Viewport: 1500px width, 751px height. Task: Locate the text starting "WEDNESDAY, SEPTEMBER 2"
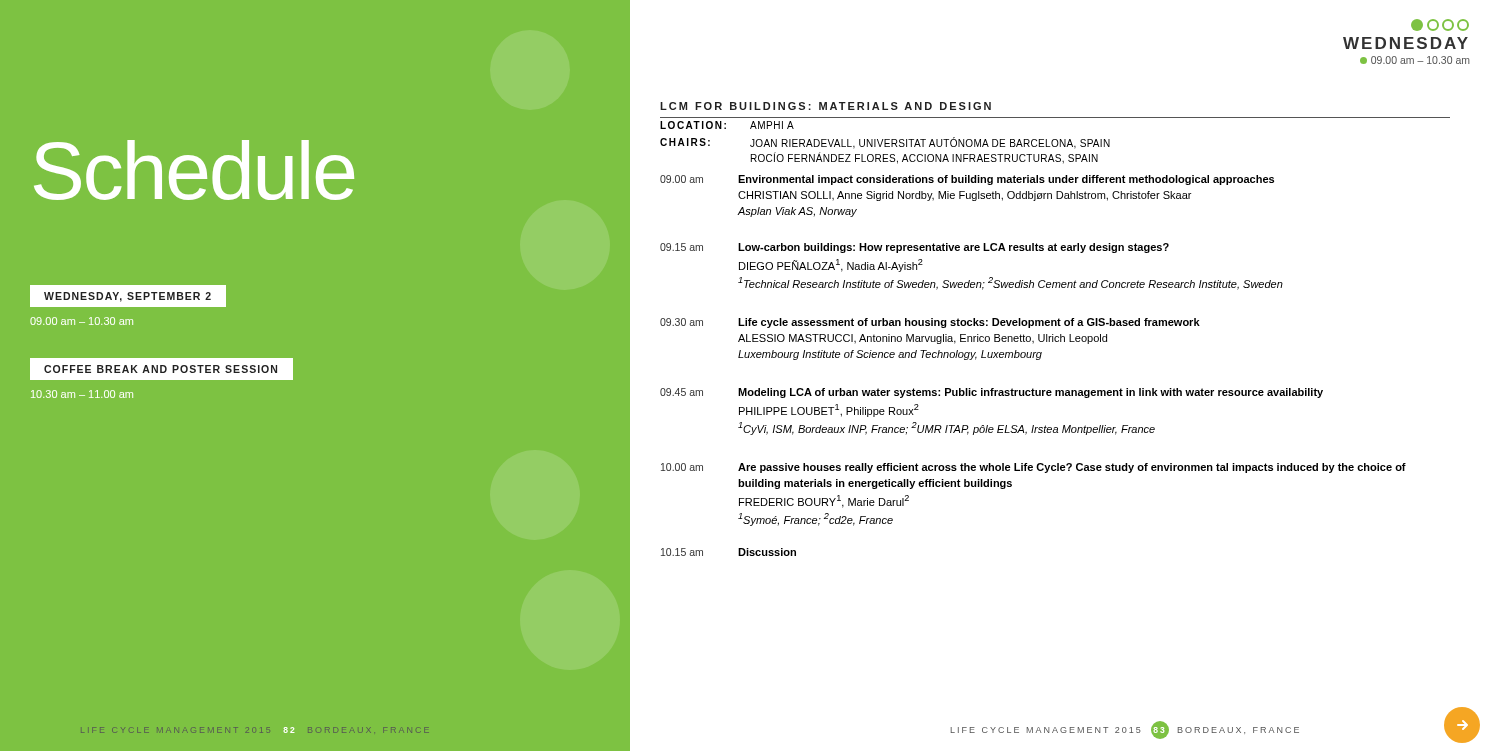point(128,296)
